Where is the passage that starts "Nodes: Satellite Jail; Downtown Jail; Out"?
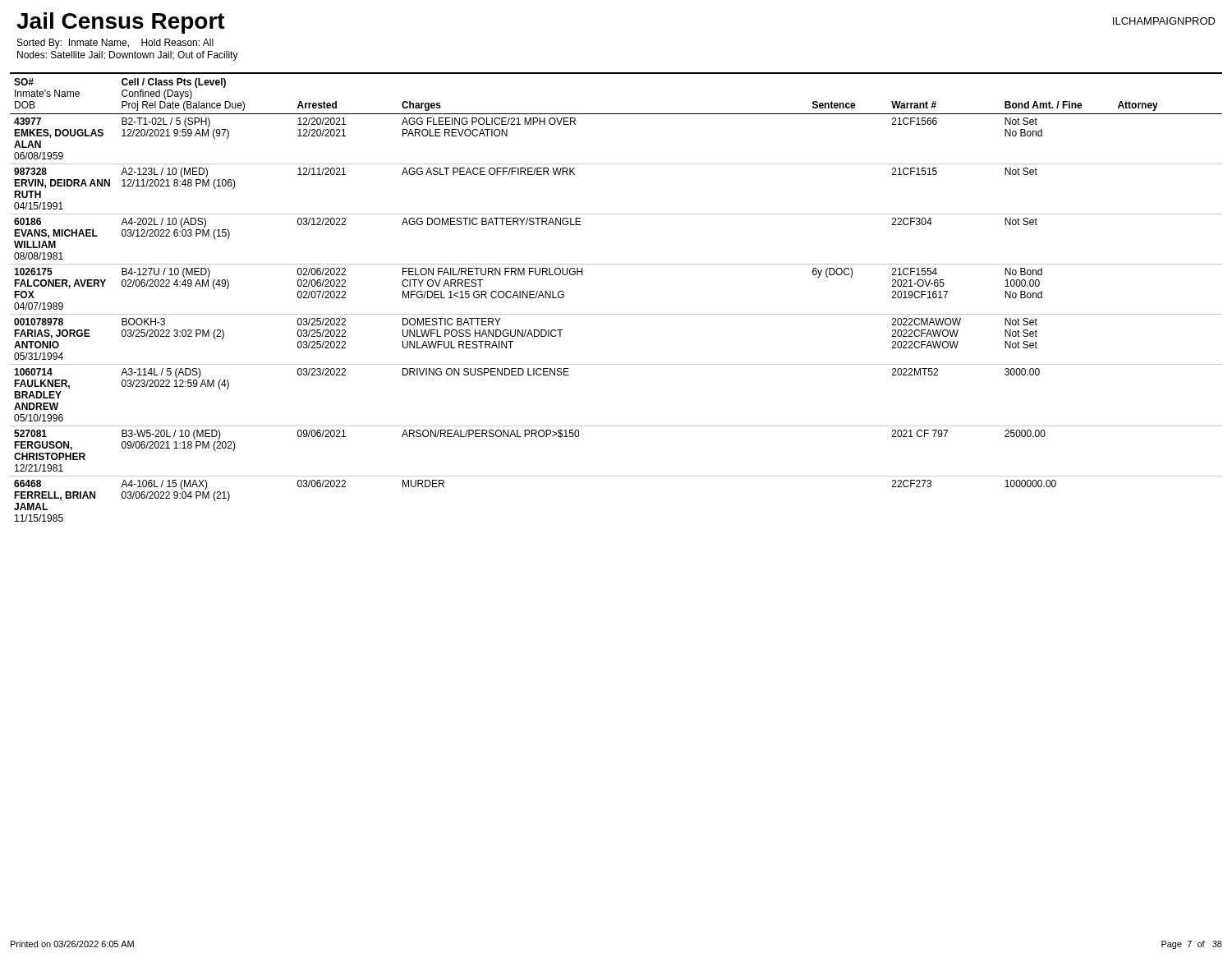 pos(127,55)
